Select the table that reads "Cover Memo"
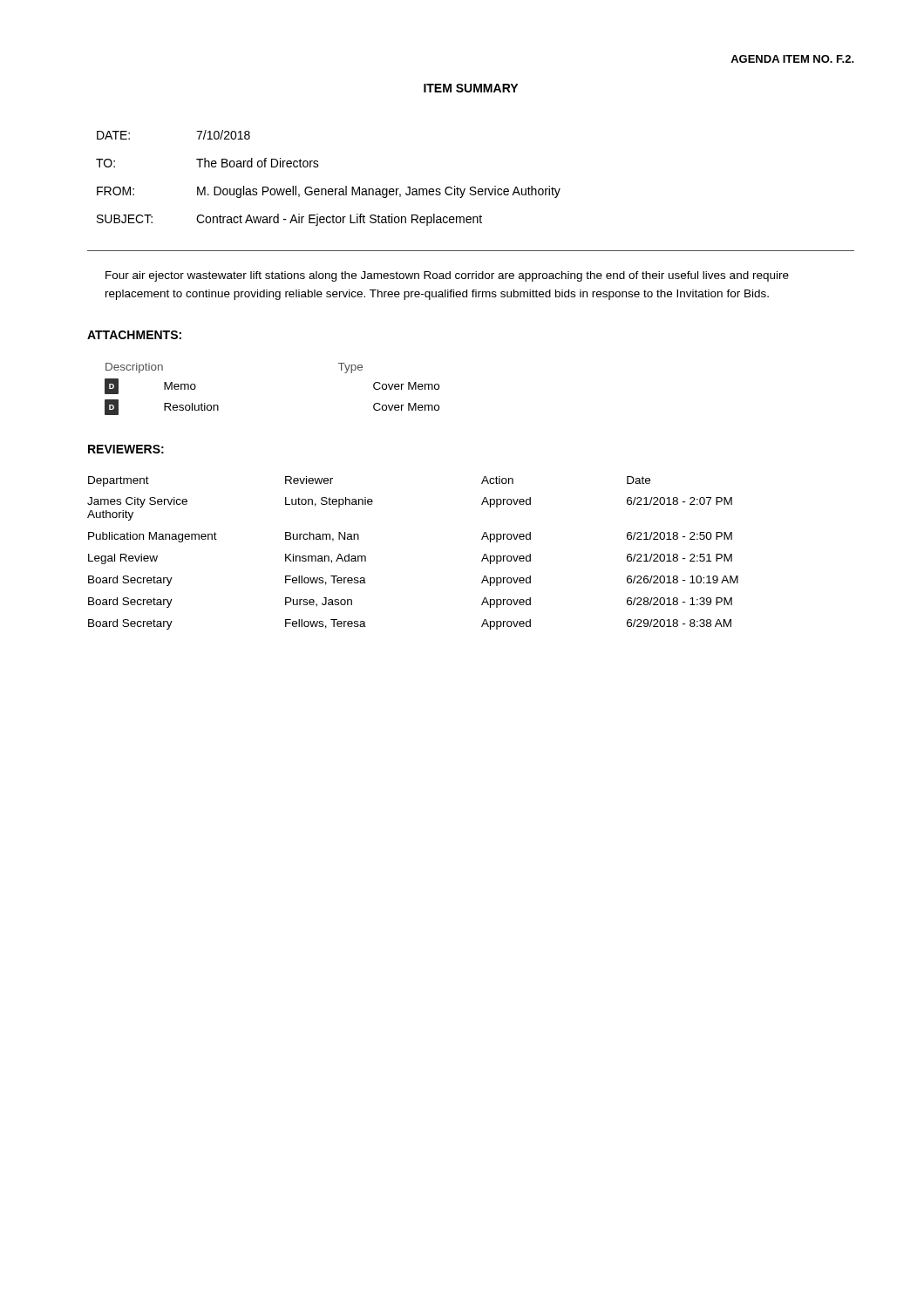 click(x=471, y=387)
